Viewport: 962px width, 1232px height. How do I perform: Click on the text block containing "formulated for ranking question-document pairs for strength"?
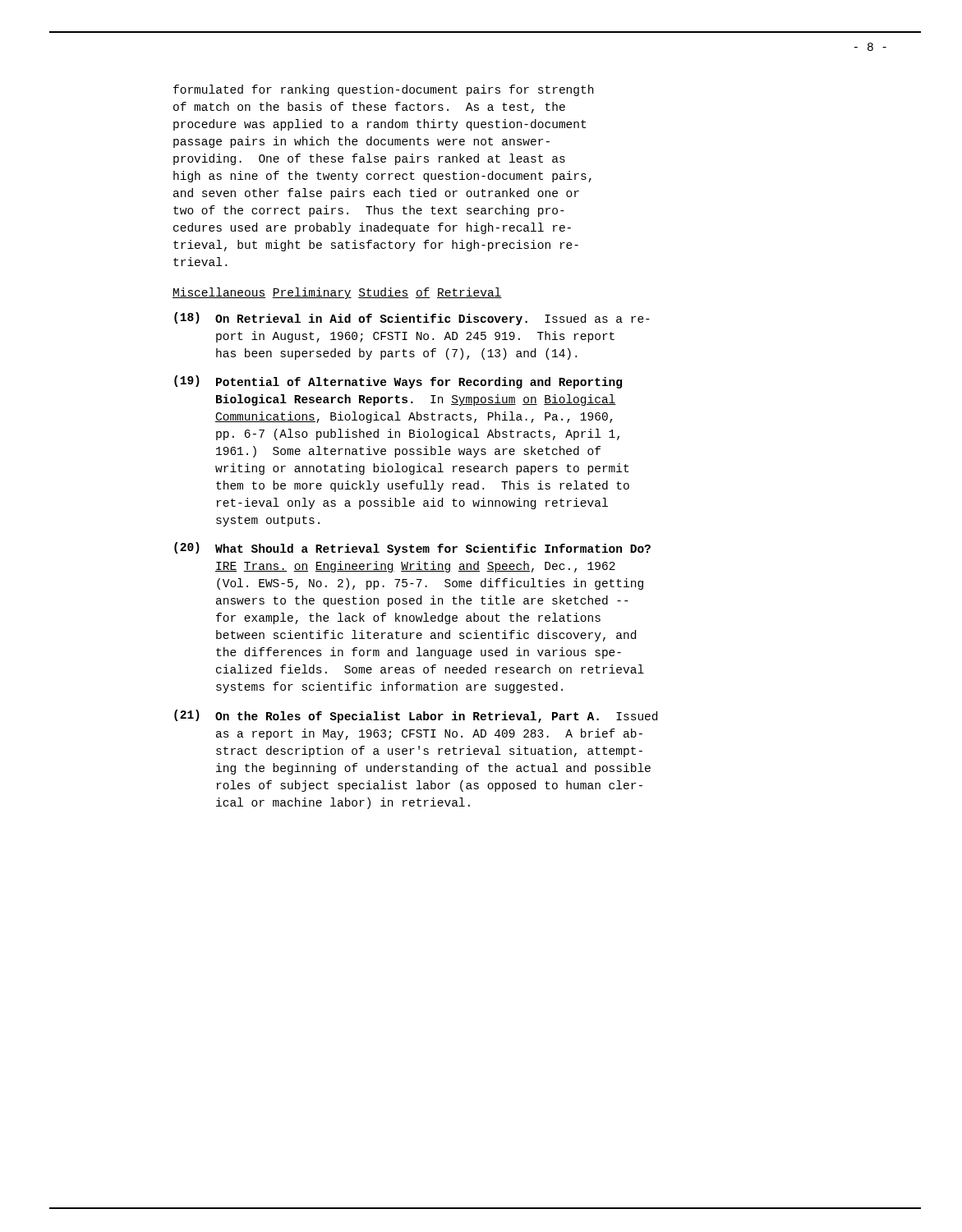383,177
